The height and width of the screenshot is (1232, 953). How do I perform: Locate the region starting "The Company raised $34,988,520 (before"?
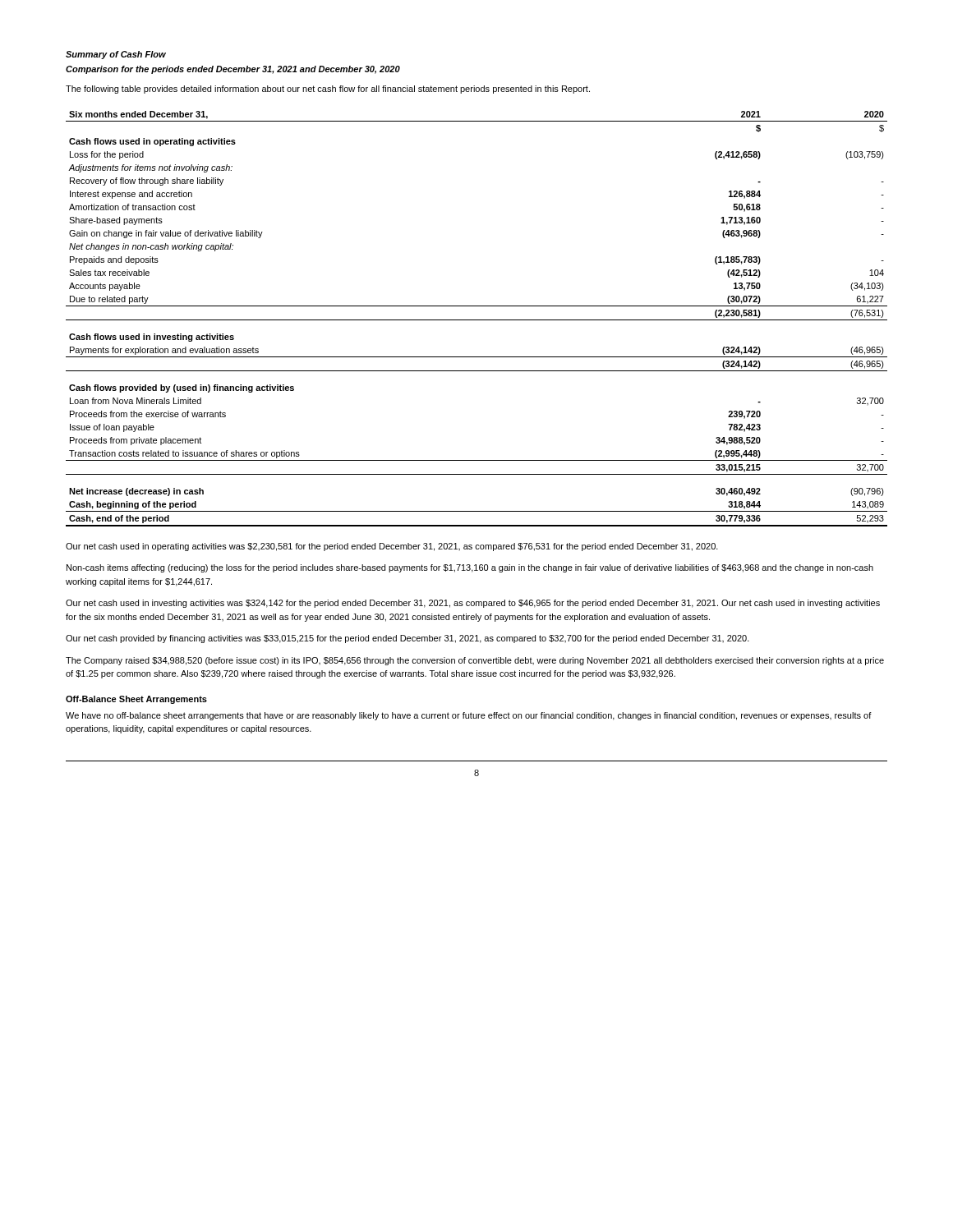pos(475,667)
